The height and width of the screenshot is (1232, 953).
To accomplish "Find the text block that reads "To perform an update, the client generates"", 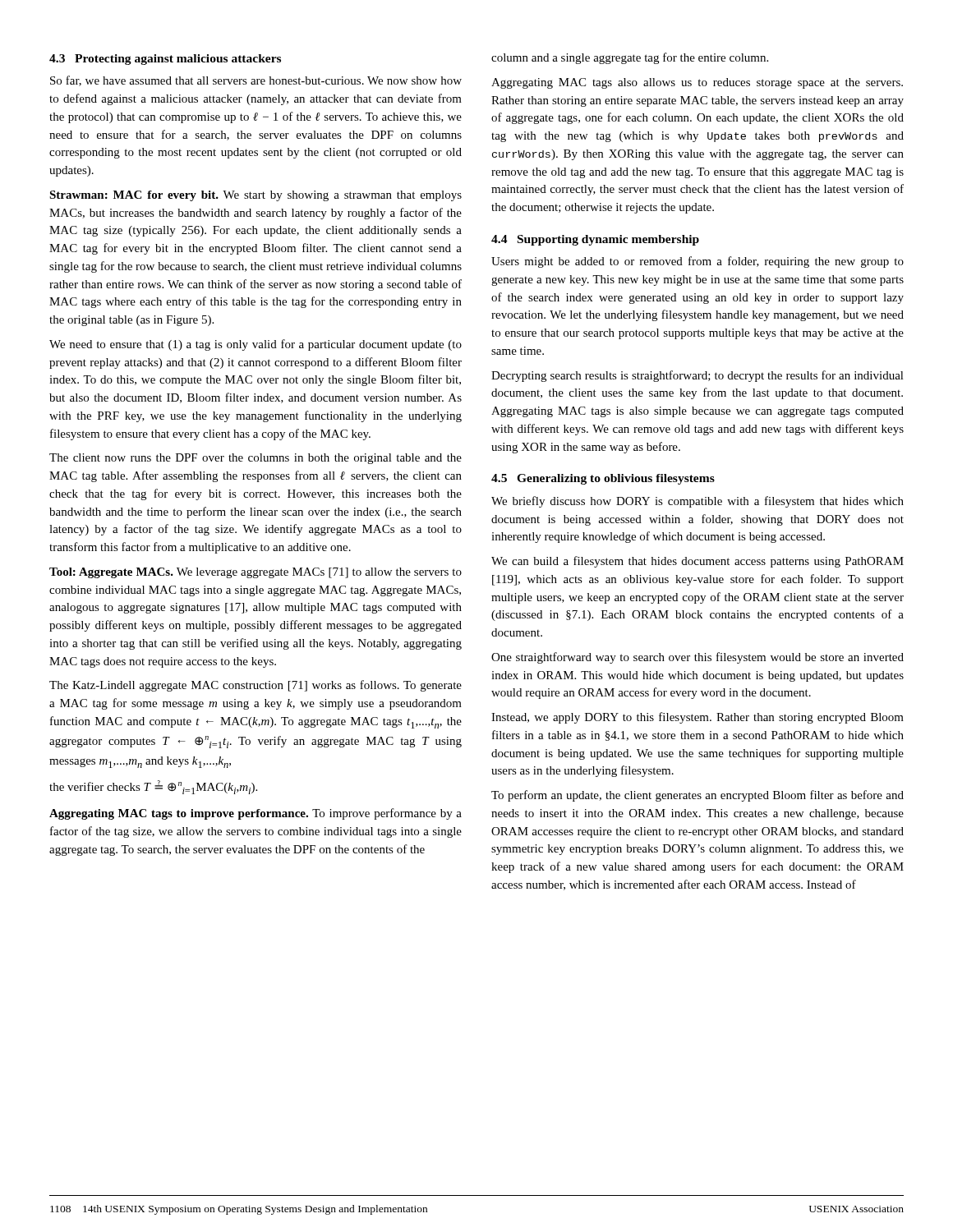I will 698,841.
